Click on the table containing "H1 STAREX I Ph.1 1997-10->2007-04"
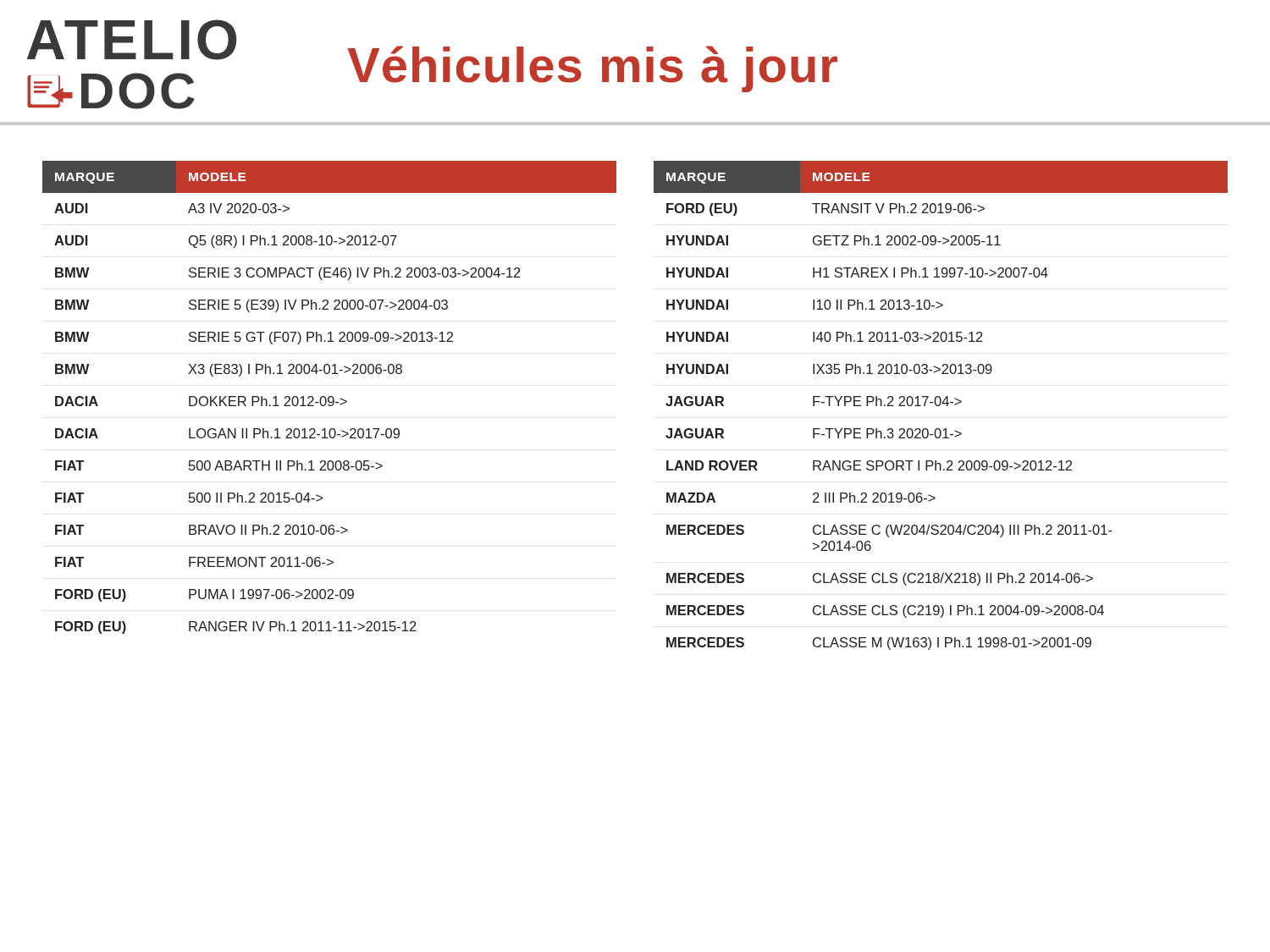 coord(941,548)
